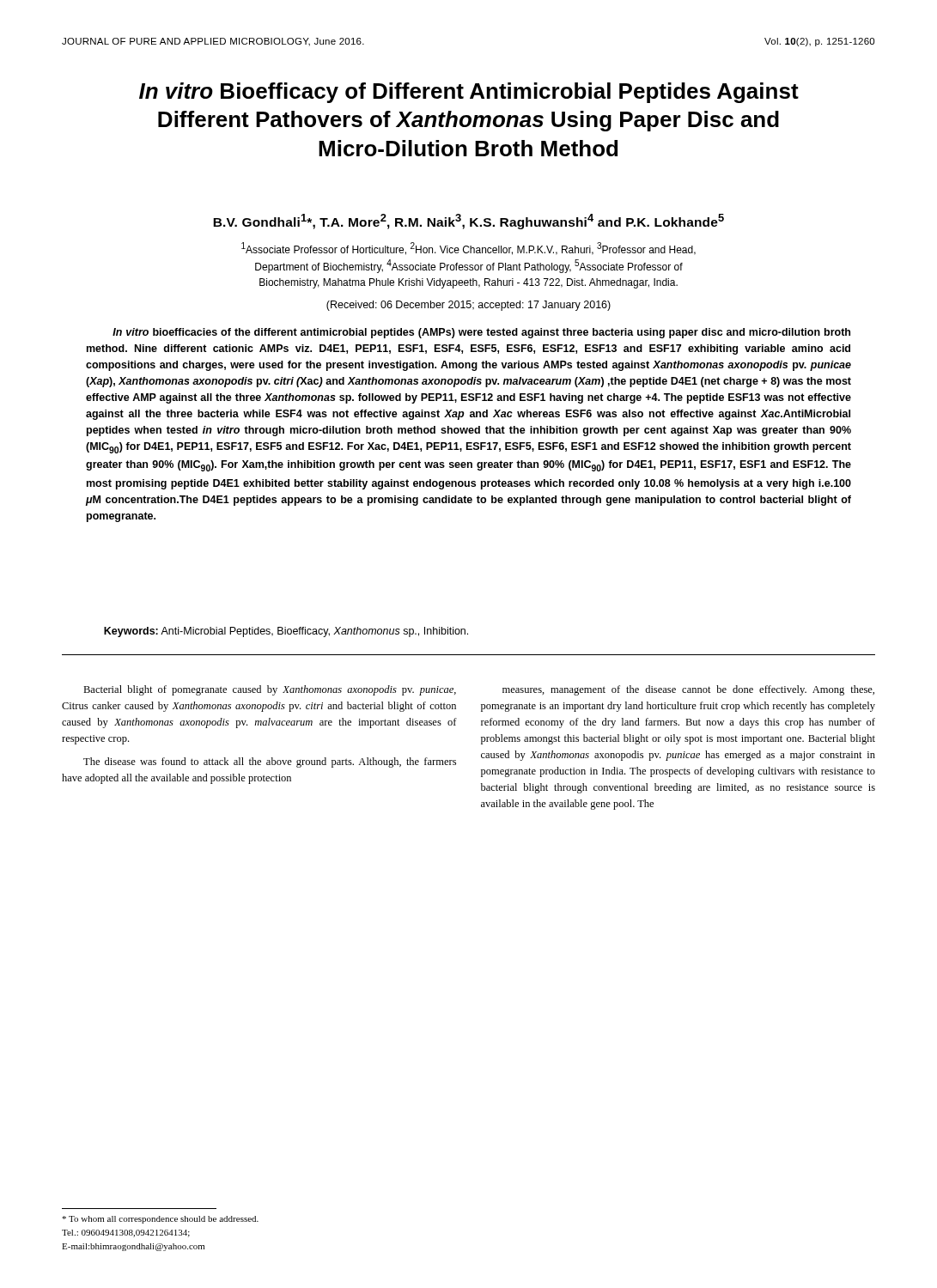The image size is (937, 1288).
Task: Point to the block starting "measures, management of the disease"
Action: point(678,747)
